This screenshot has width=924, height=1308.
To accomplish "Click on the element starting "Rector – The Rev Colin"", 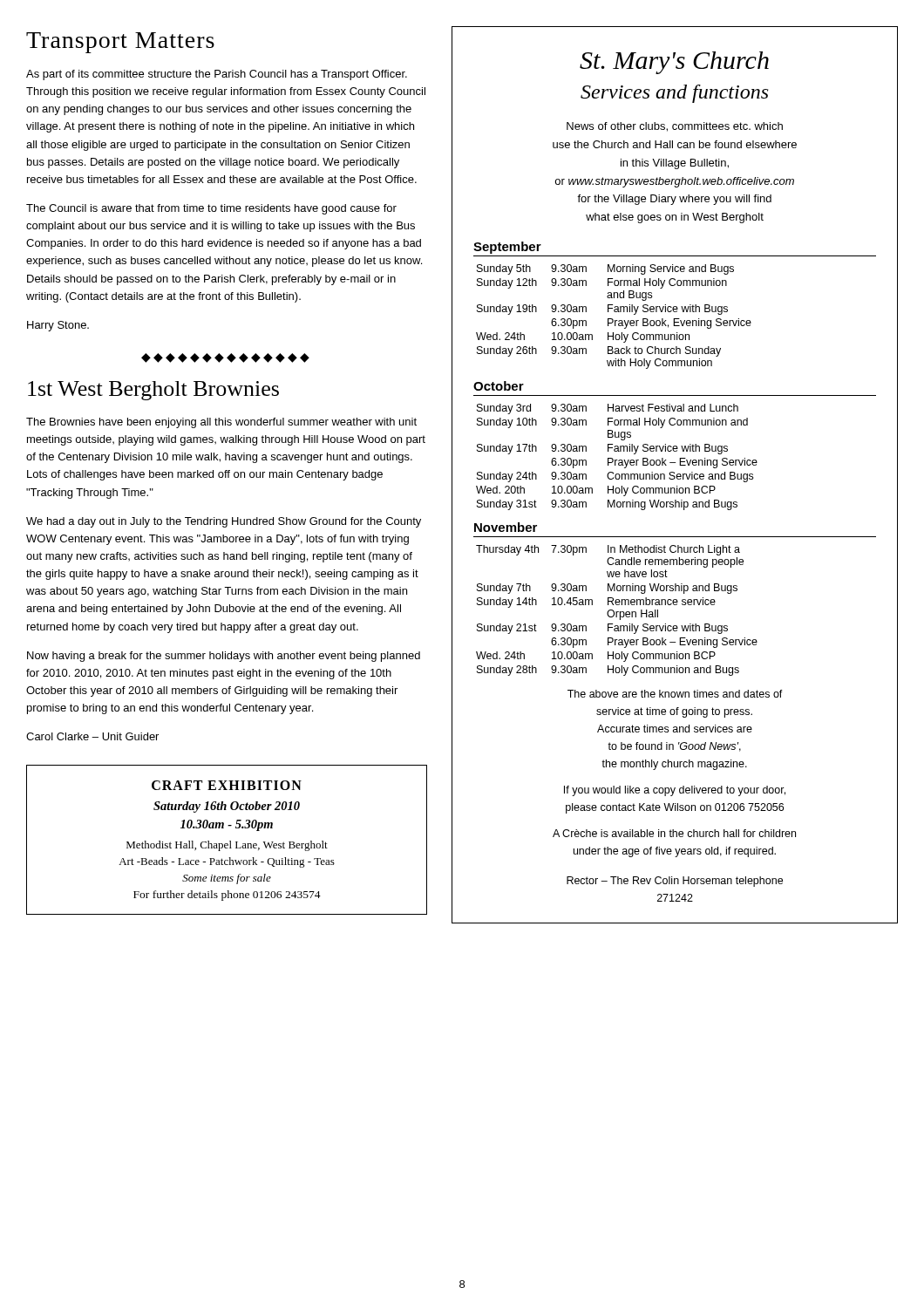I will tap(675, 889).
